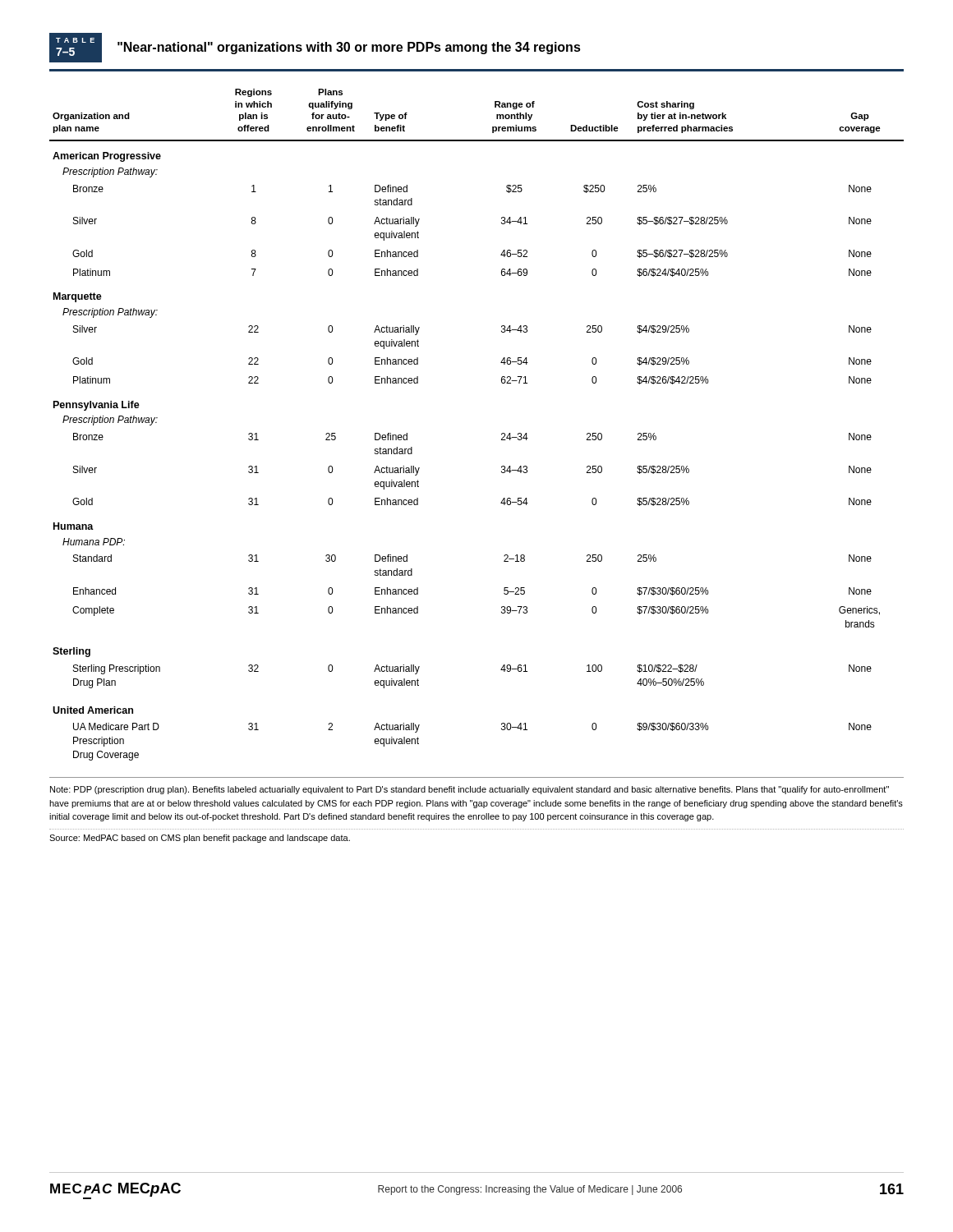Point to the block beginning "Source: MedPAC based on CMS plan benefit"
Viewport: 953px width, 1232px height.
coord(200,838)
